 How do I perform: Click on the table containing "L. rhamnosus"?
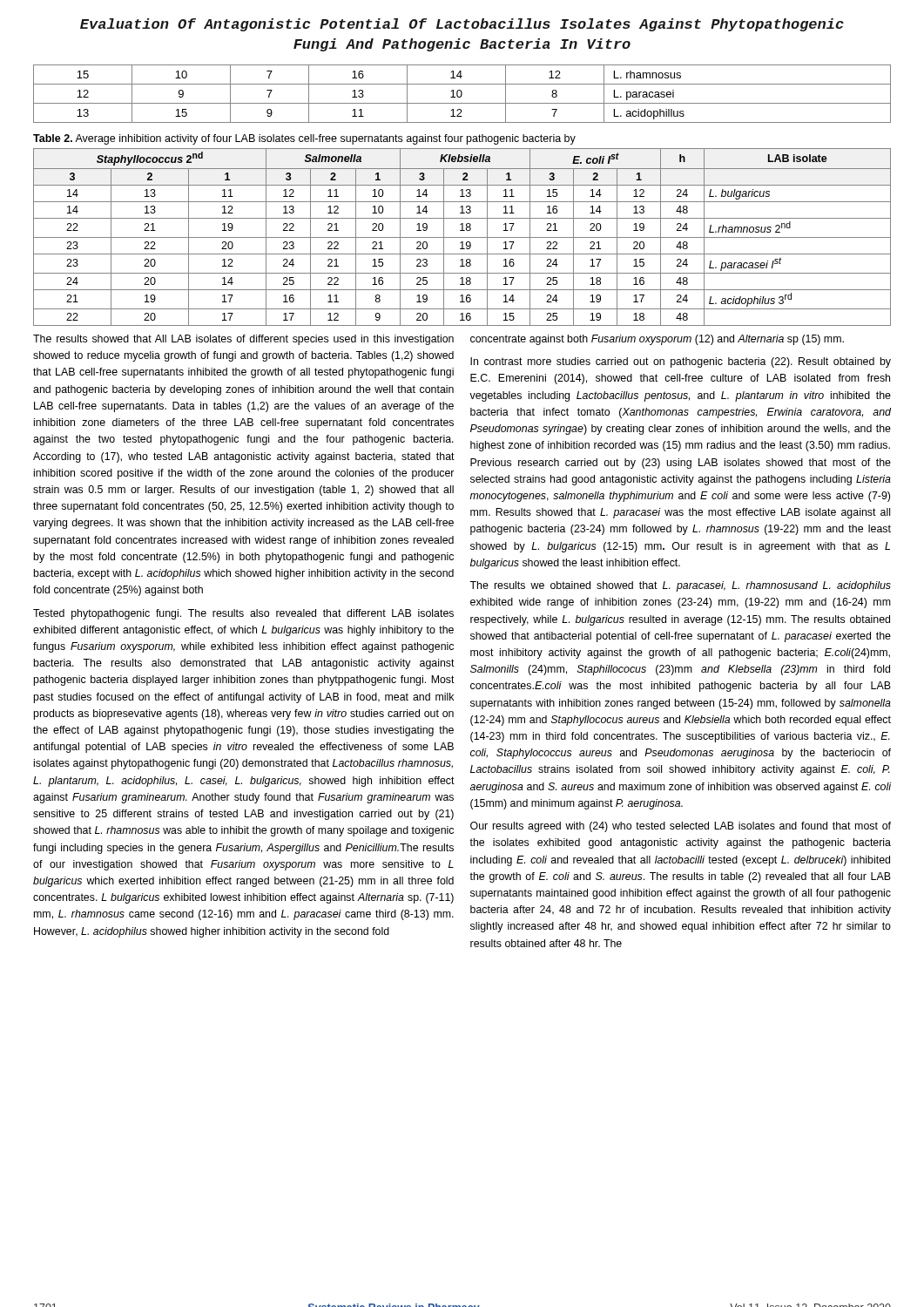pyautogui.click(x=462, y=94)
